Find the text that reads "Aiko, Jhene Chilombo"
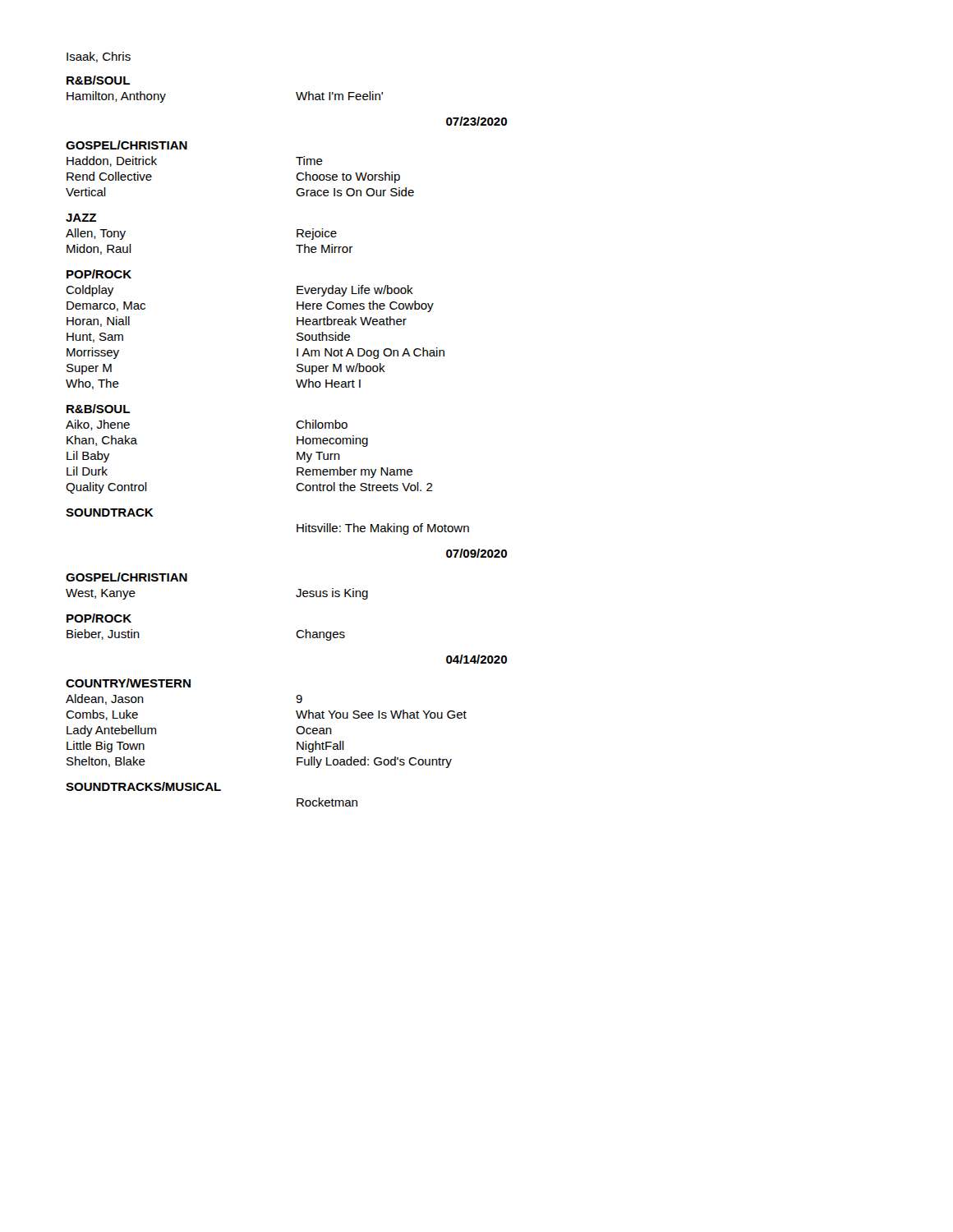Image resolution: width=953 pixels, height=1232 pixels. (101, 425)
